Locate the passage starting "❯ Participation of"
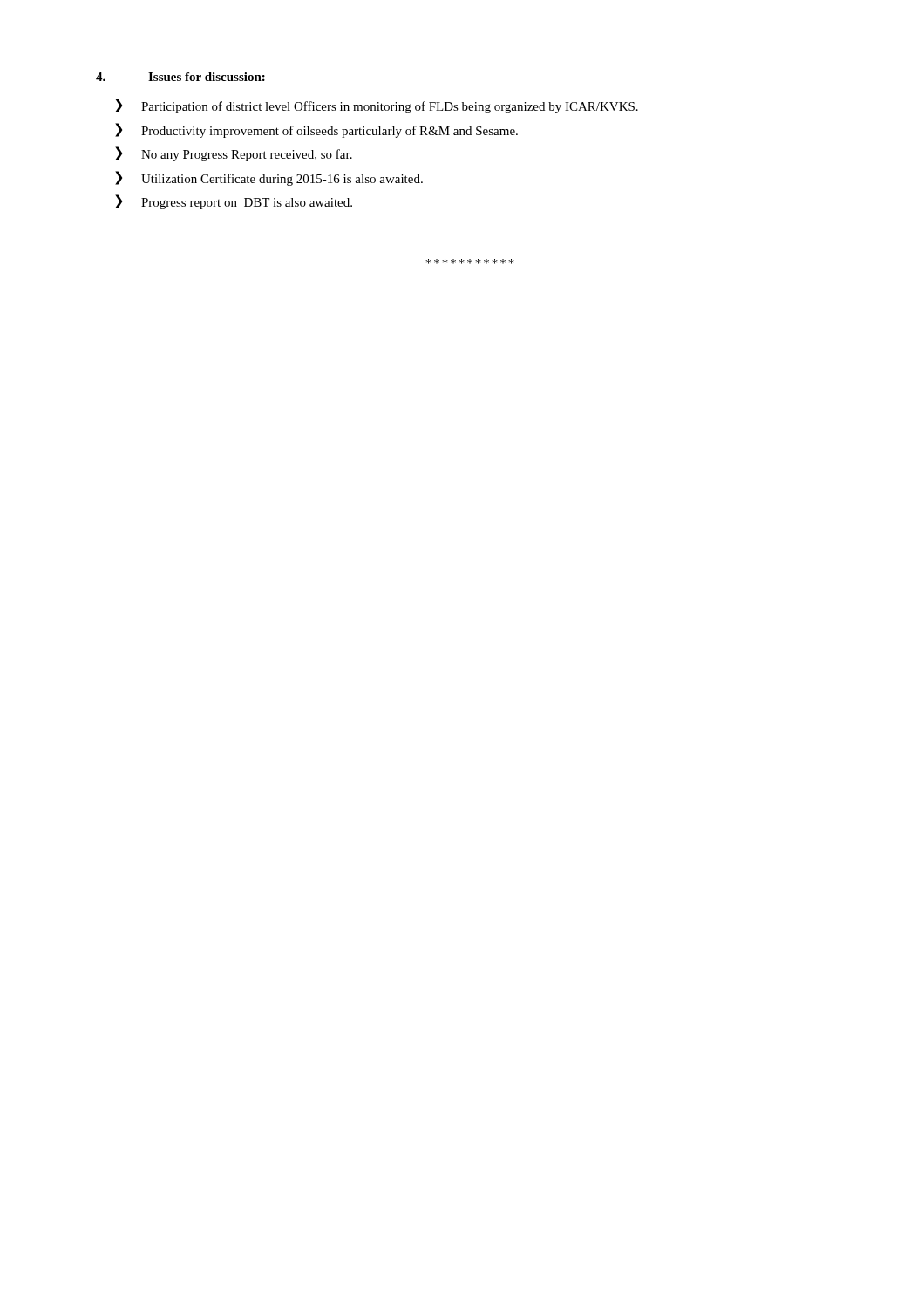Image resolution: width=924 pixels, height=1308 pixels. tap(479, 107)
